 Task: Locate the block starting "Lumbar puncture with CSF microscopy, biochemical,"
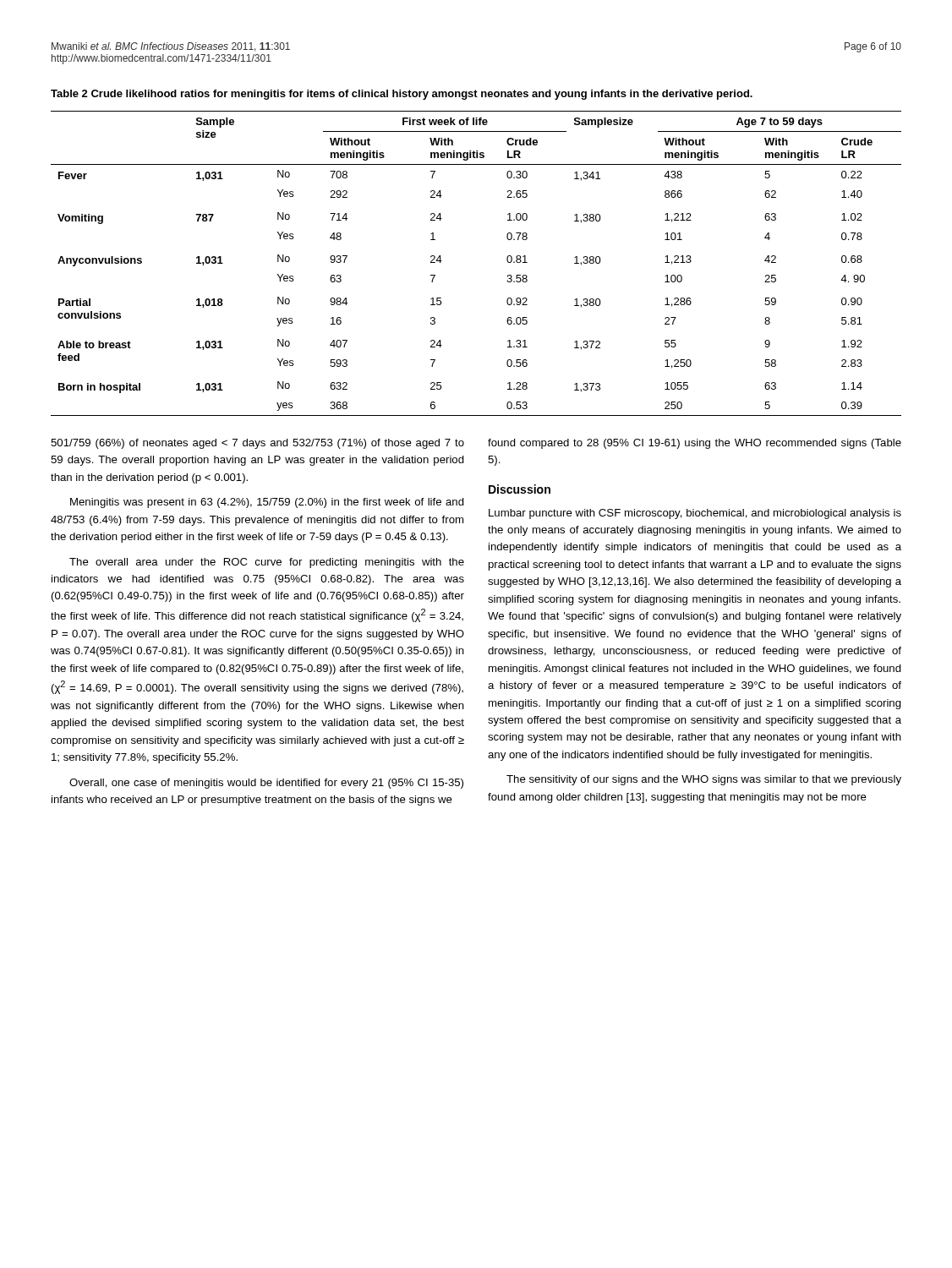pos(695,655)
